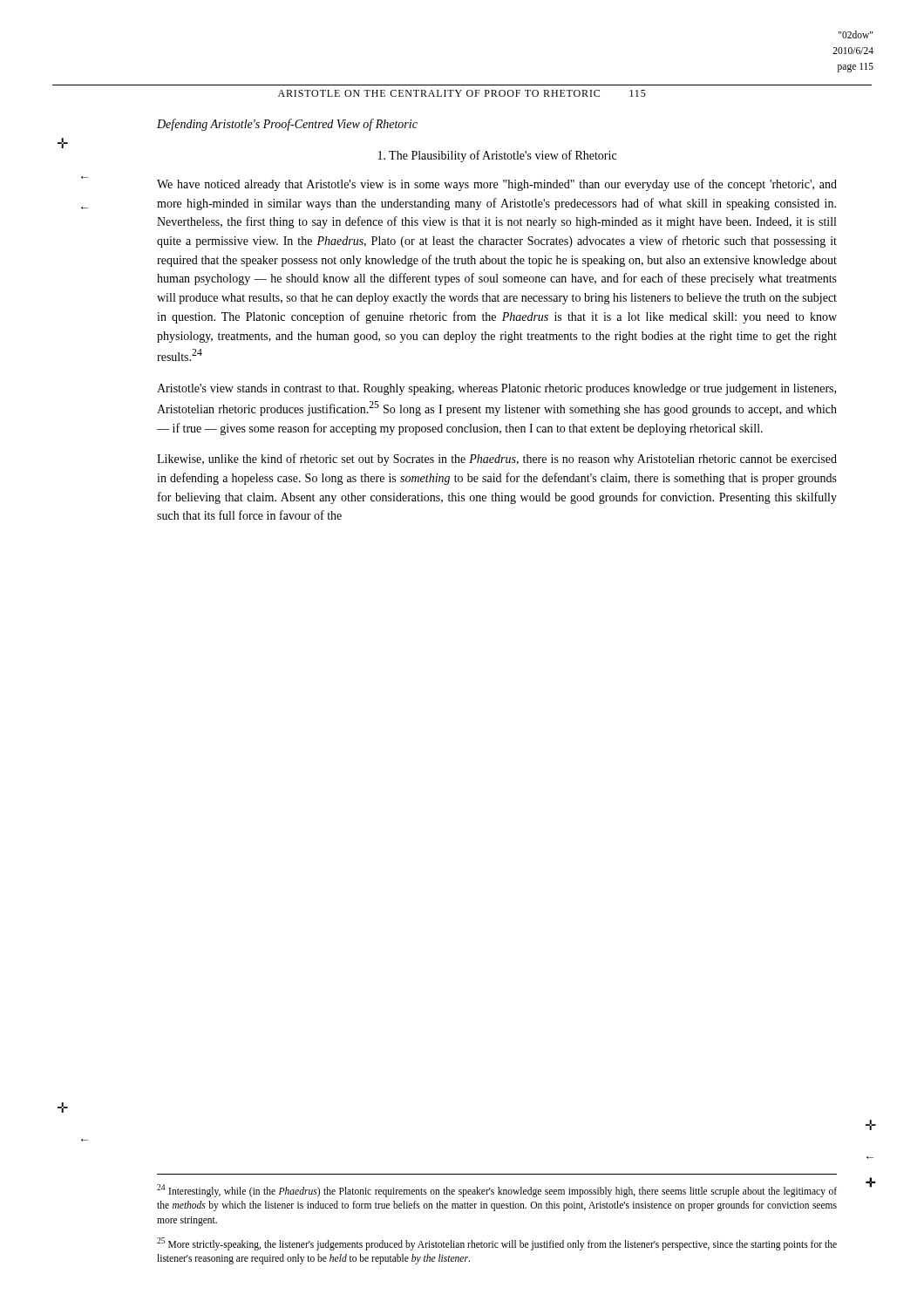Find the text block that says "We have noticed already that Aristotle's view is"

coord(497,271)
